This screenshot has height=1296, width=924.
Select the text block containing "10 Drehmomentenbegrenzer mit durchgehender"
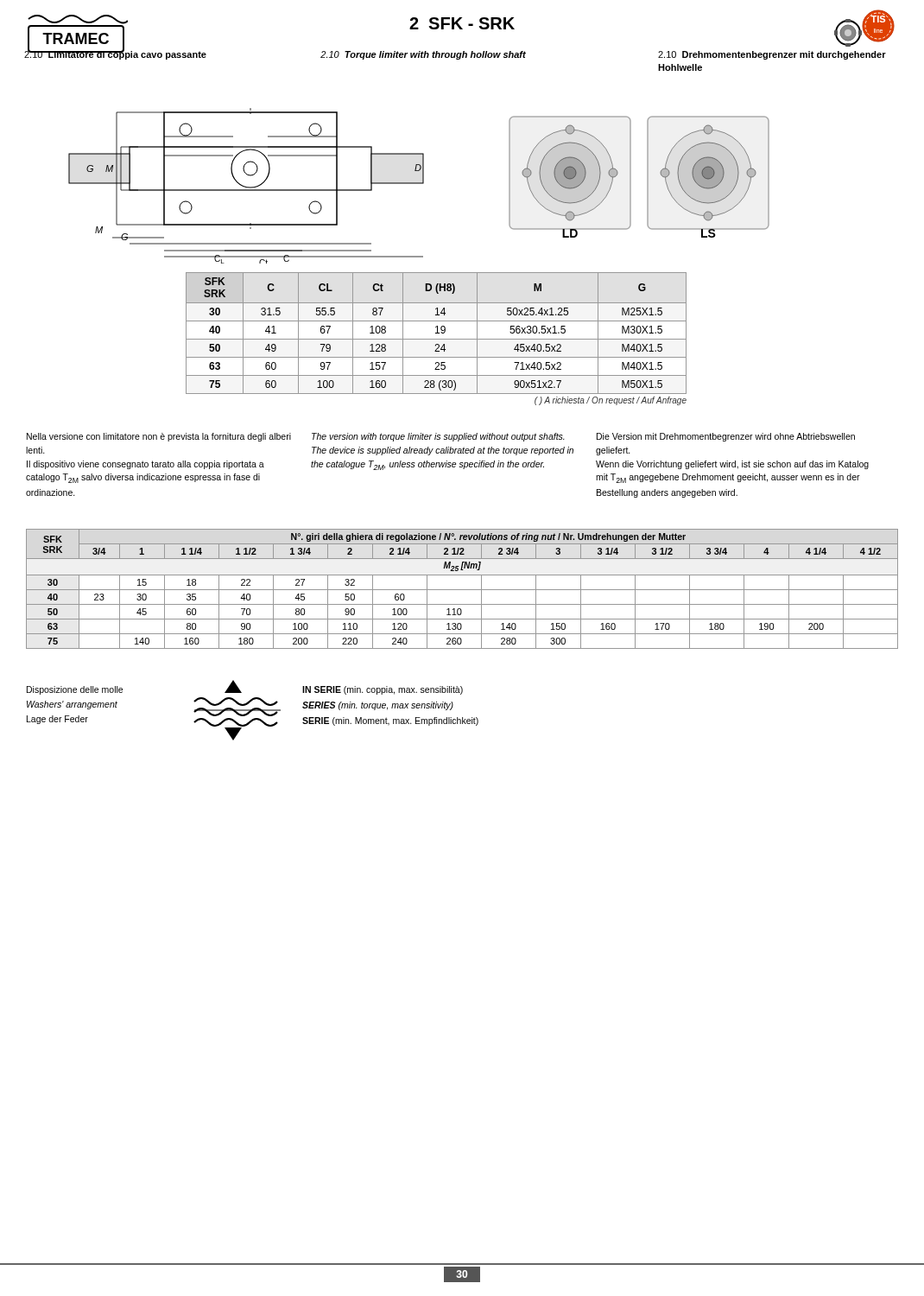[x=772, y=61]
